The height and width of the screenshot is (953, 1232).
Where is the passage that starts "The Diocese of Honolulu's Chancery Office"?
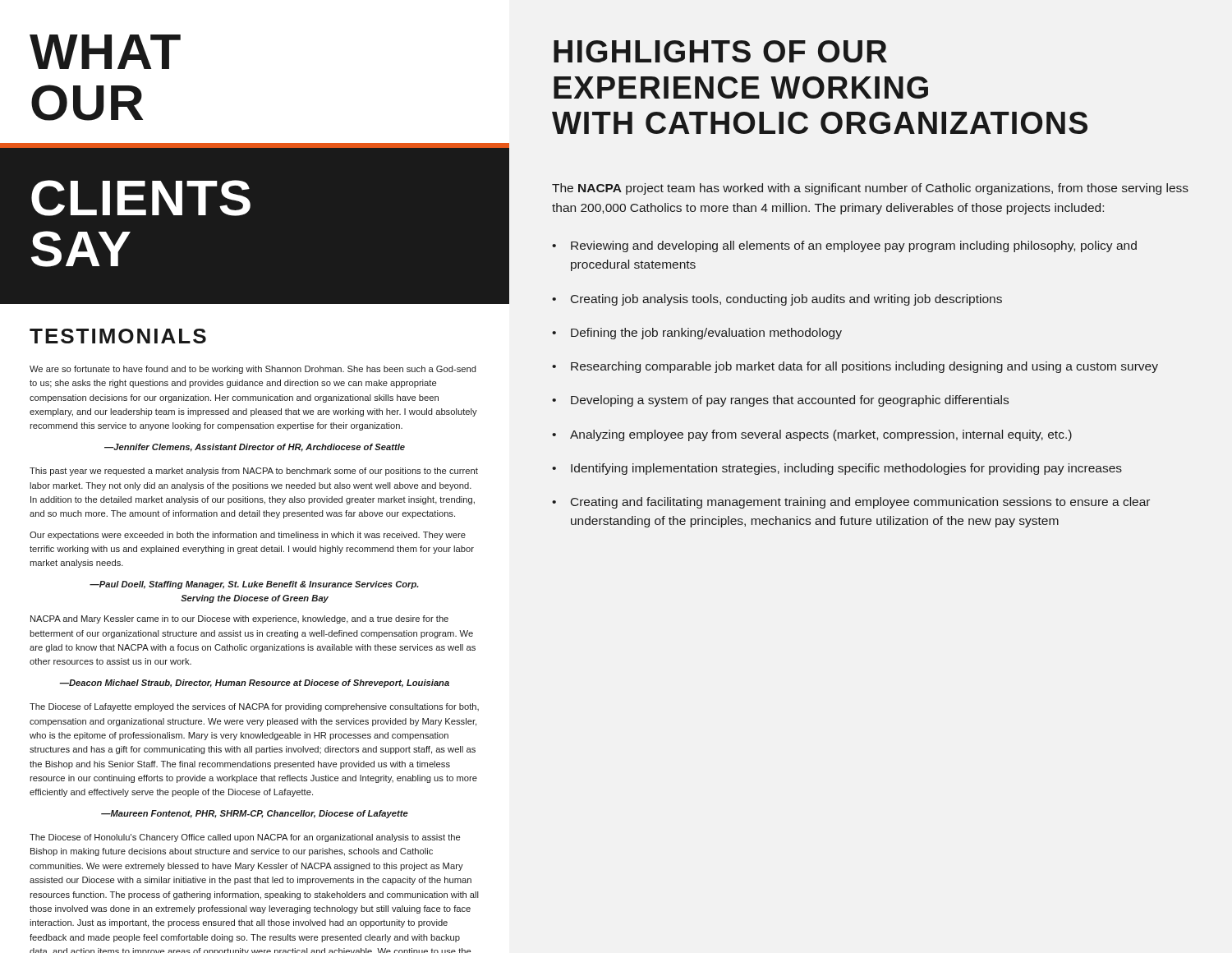coord(255,892)
